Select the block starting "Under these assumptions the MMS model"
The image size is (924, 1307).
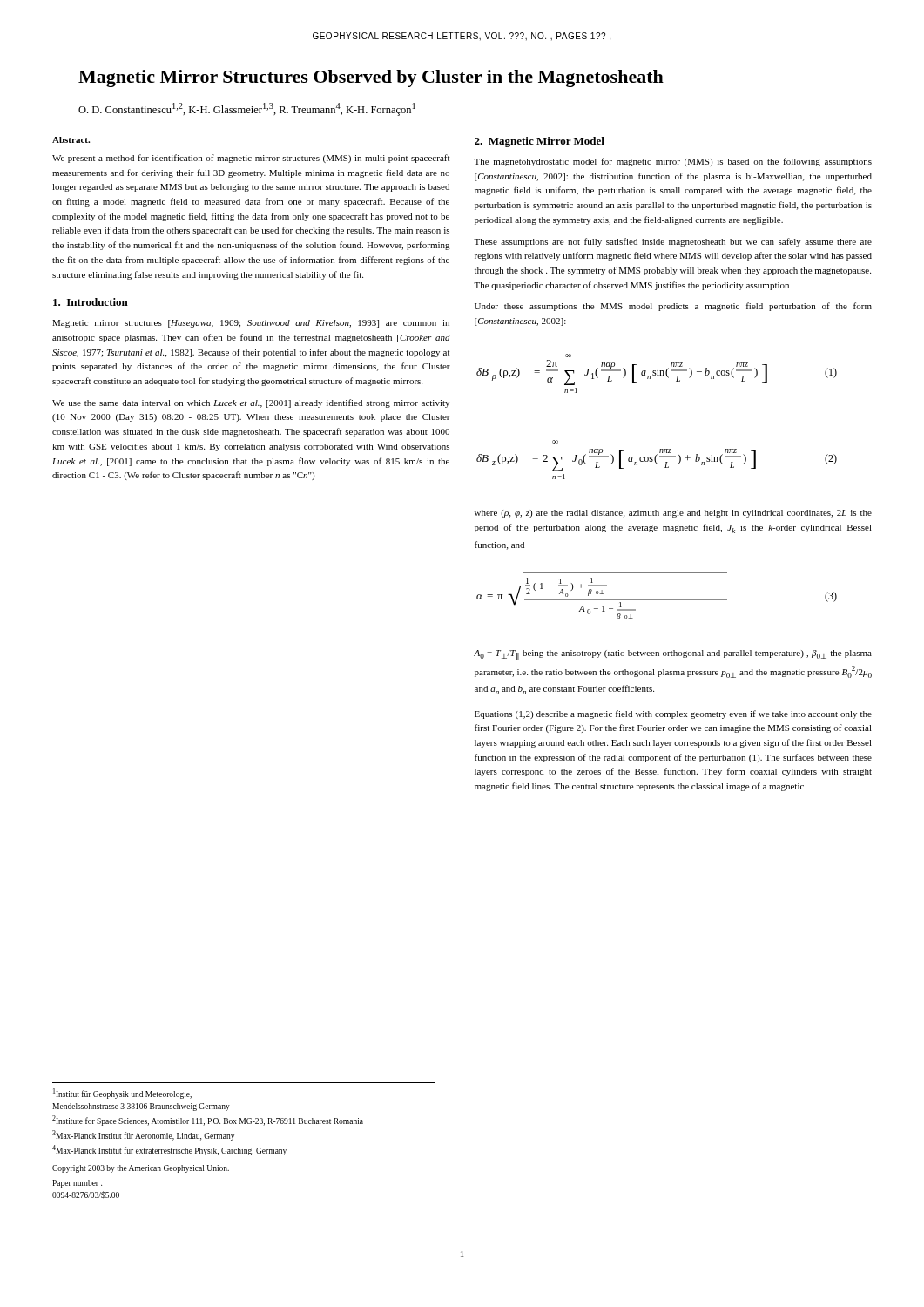tap(673, 313)
